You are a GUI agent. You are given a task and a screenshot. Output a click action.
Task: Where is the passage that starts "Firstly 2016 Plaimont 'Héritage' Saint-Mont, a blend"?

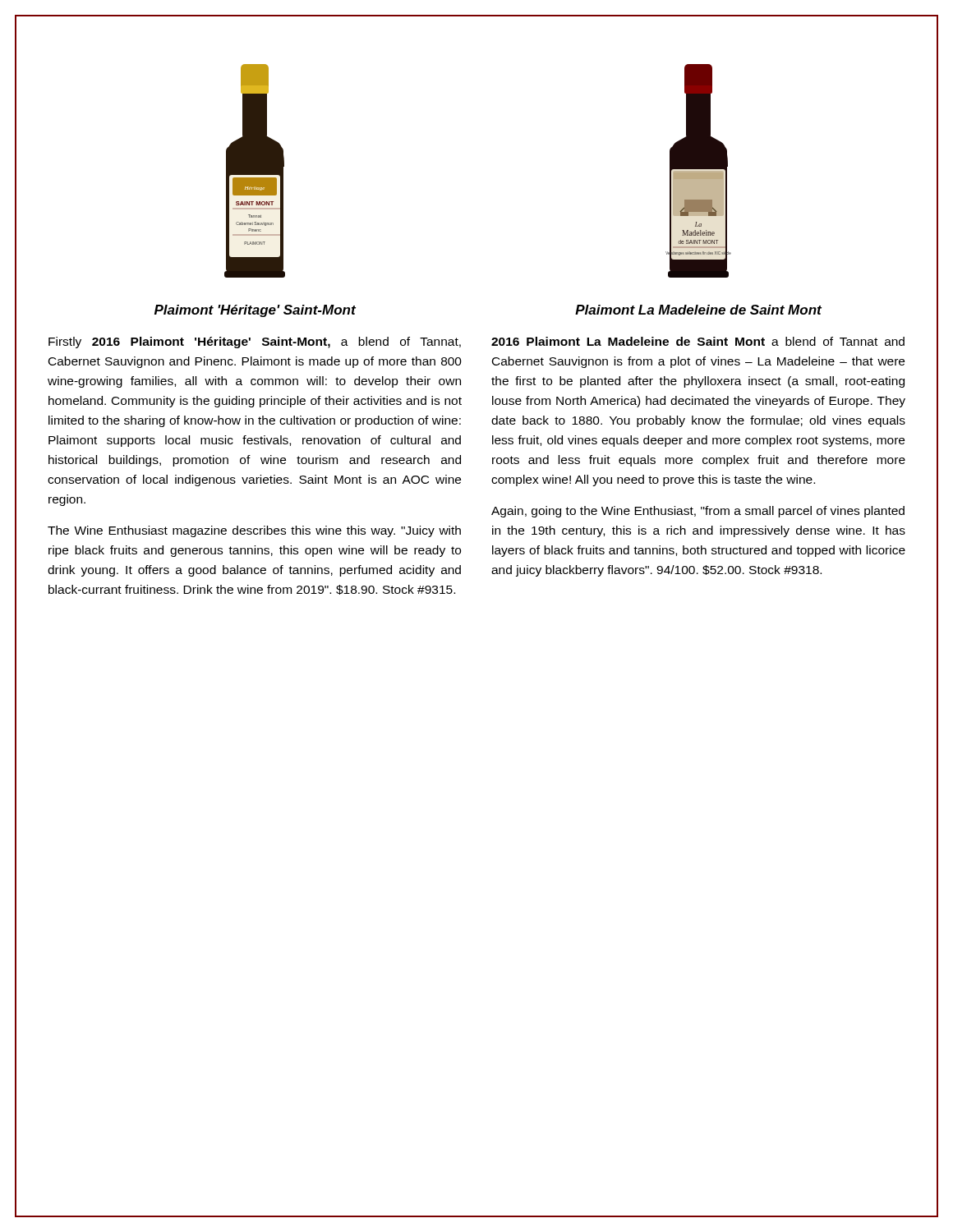point(255,421)
